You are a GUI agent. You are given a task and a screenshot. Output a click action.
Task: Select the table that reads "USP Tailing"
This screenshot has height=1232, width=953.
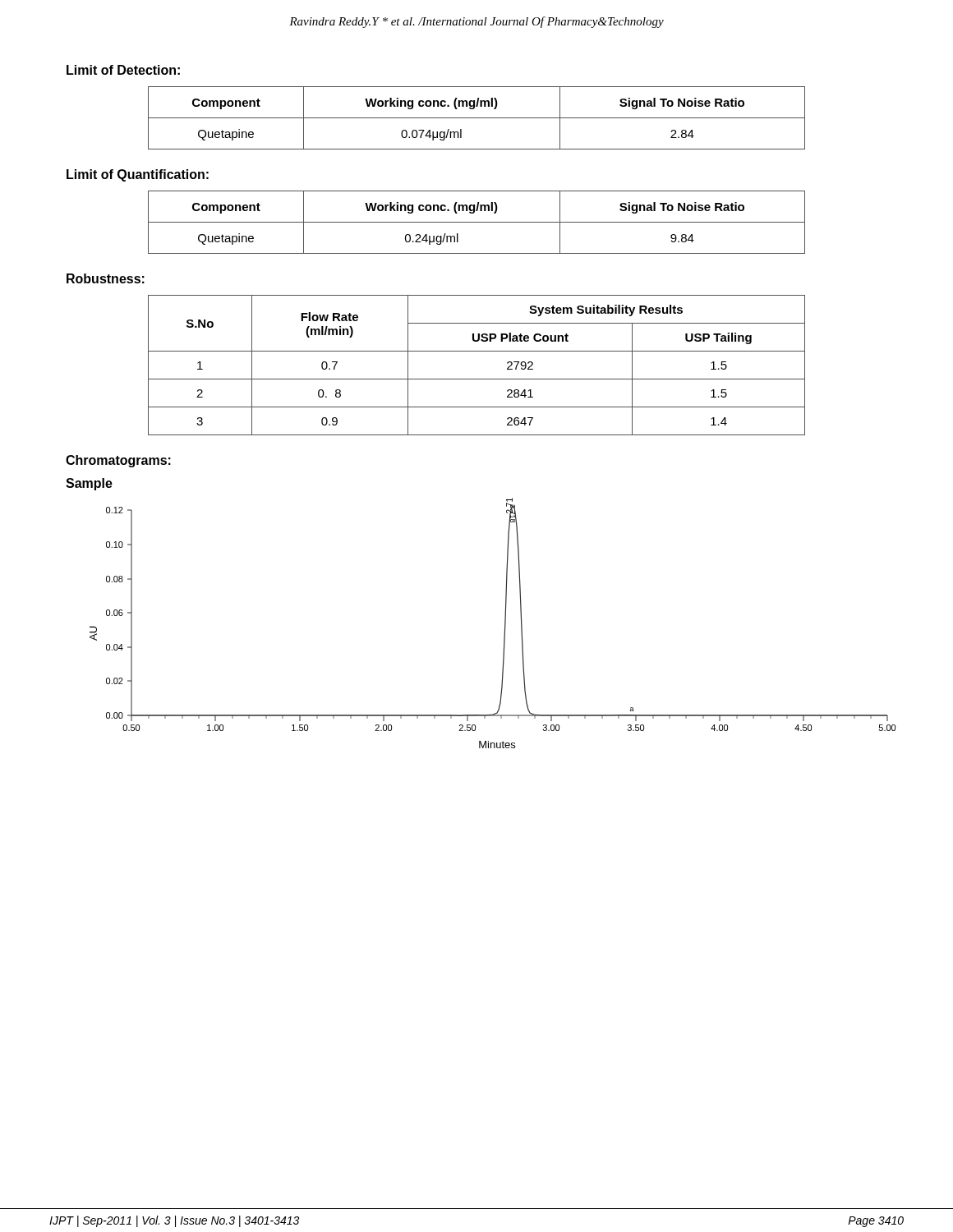(476, 365)
